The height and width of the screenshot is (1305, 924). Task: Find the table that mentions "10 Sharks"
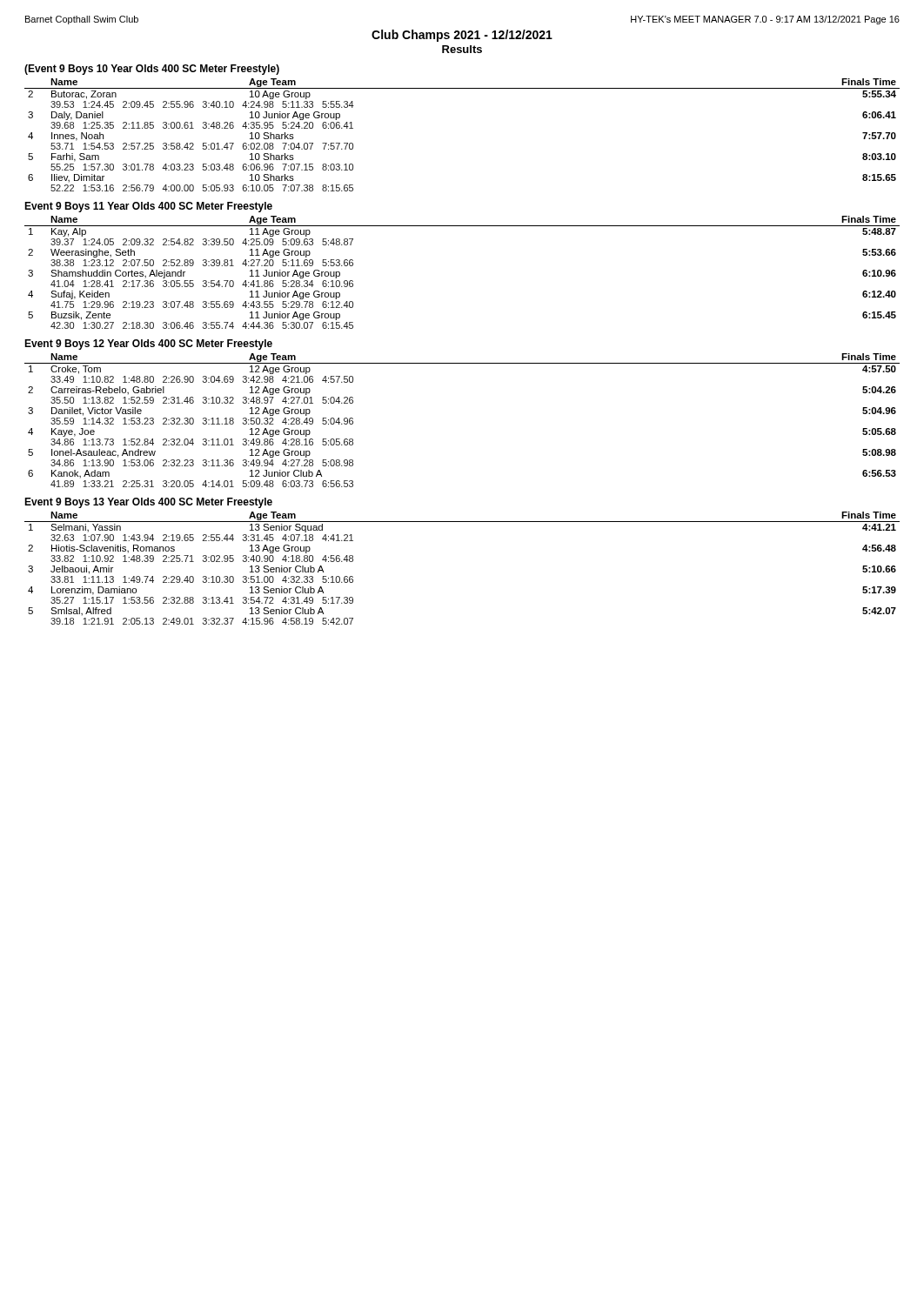tap(462, 134)
